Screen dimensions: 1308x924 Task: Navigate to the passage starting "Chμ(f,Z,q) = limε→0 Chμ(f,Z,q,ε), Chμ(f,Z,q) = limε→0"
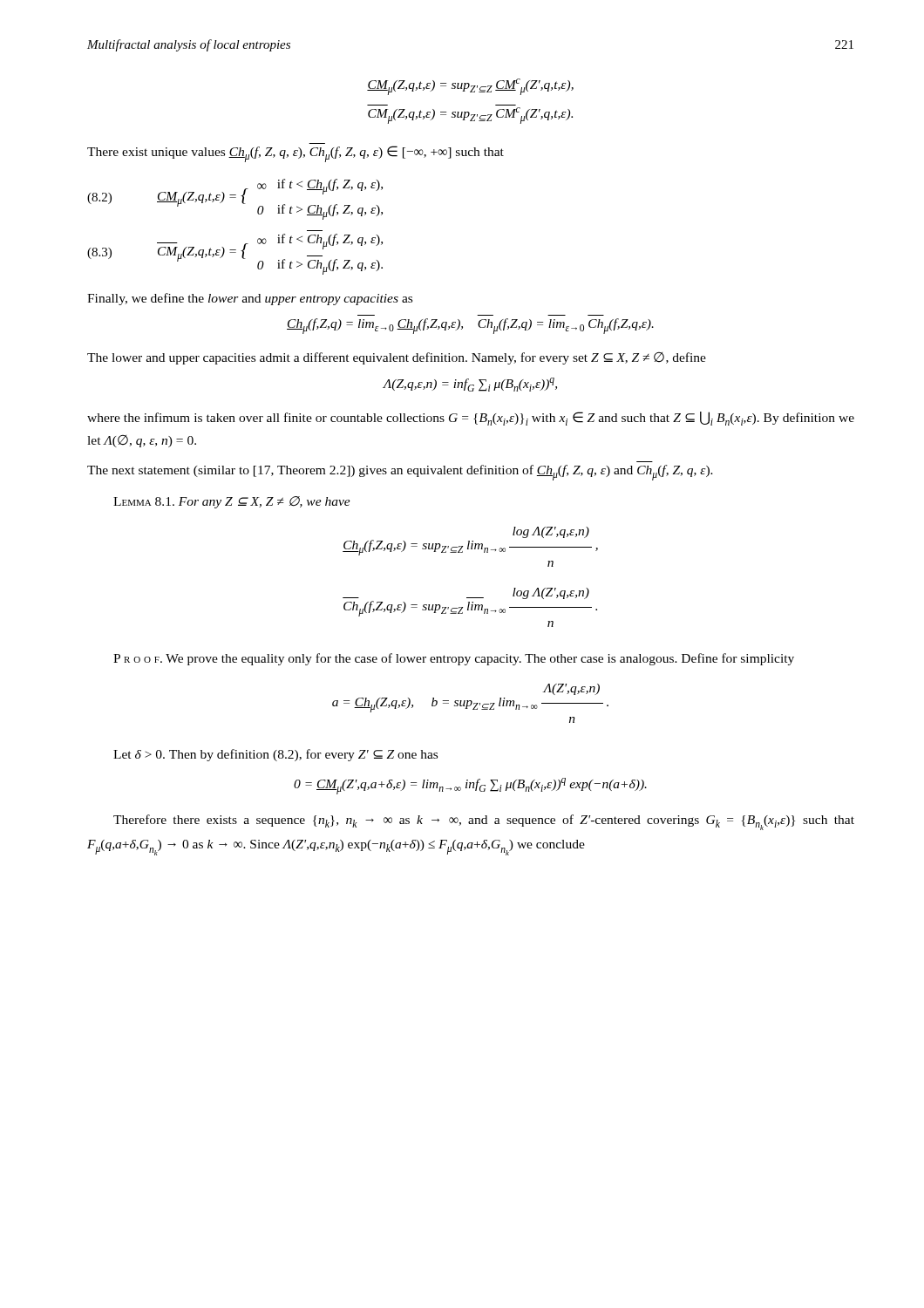point(471,325)
